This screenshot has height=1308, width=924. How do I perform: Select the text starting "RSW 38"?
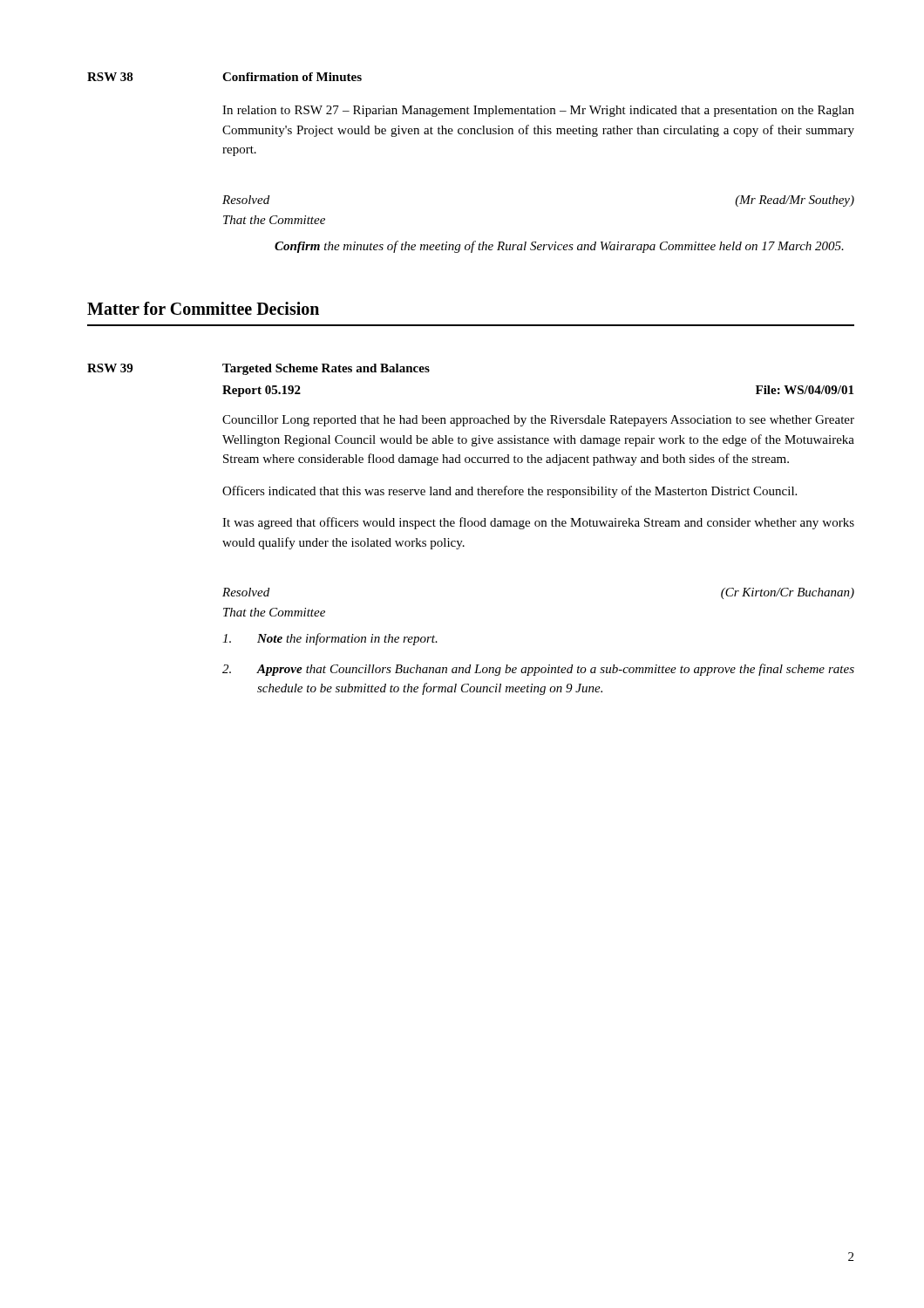click(x=110, y=77)
